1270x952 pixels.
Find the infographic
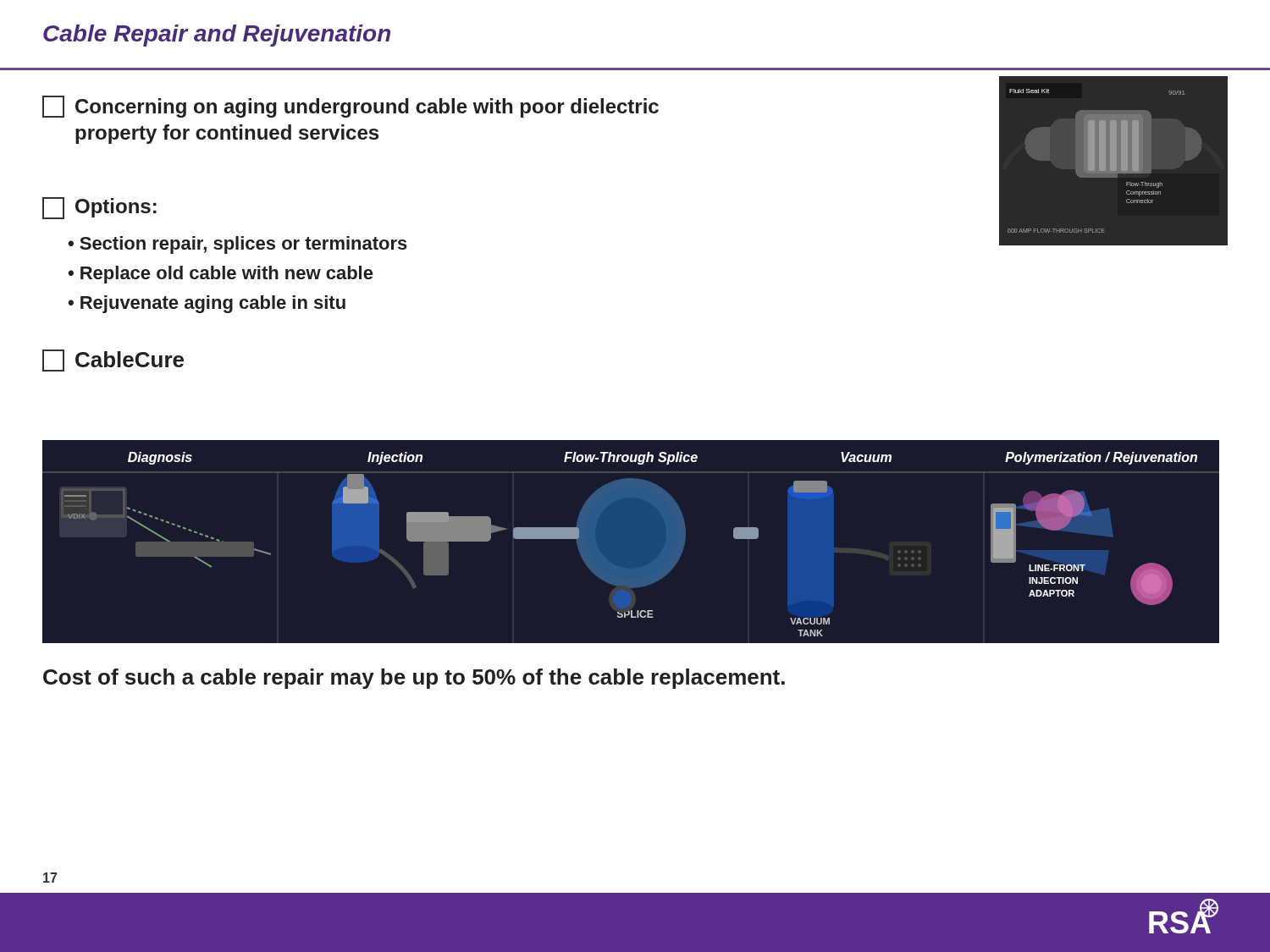coord(635,542)
